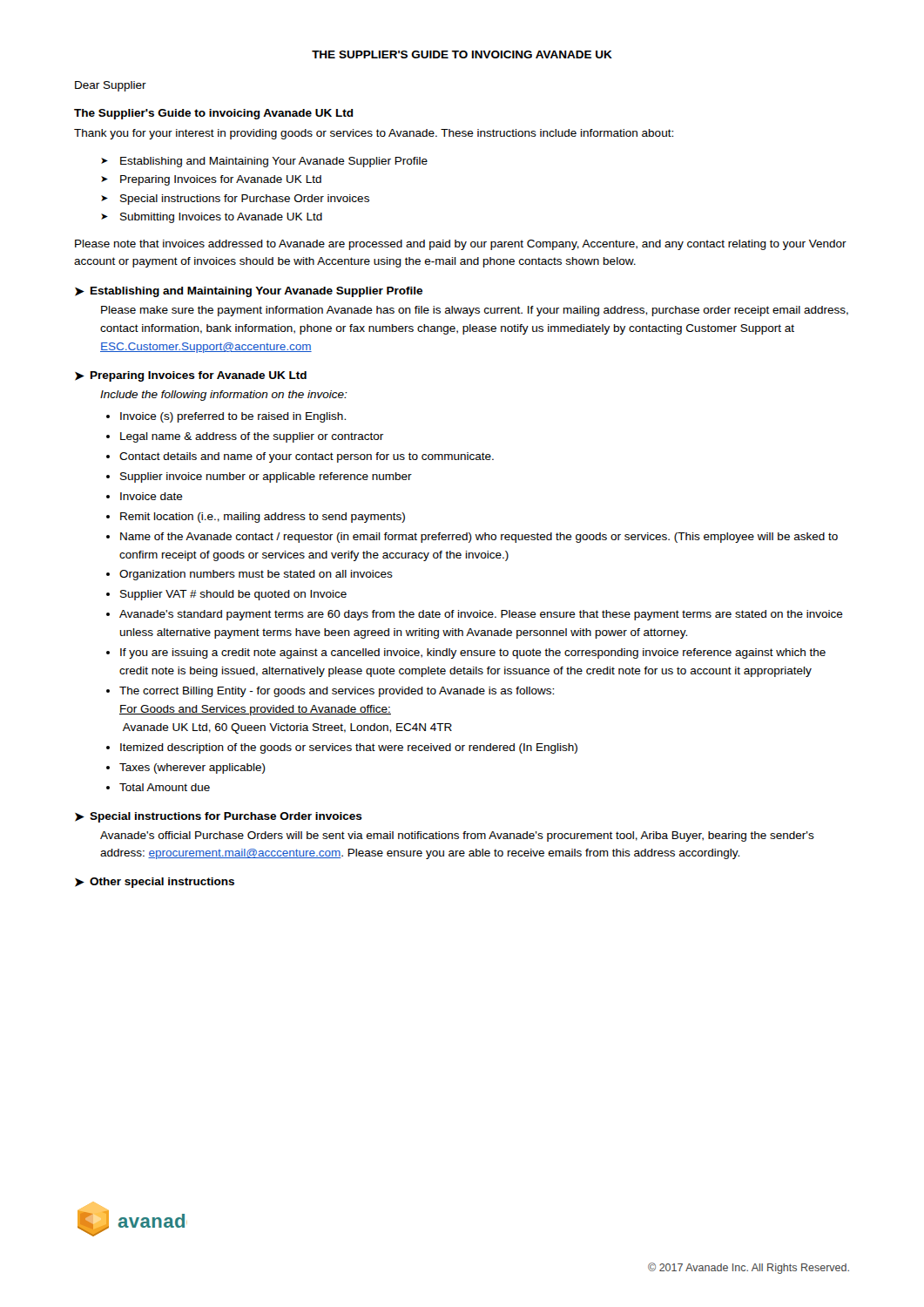
Task: Locate the block starting "Invoice (s) preferred to be raised in"
Action: click(233, 416)
